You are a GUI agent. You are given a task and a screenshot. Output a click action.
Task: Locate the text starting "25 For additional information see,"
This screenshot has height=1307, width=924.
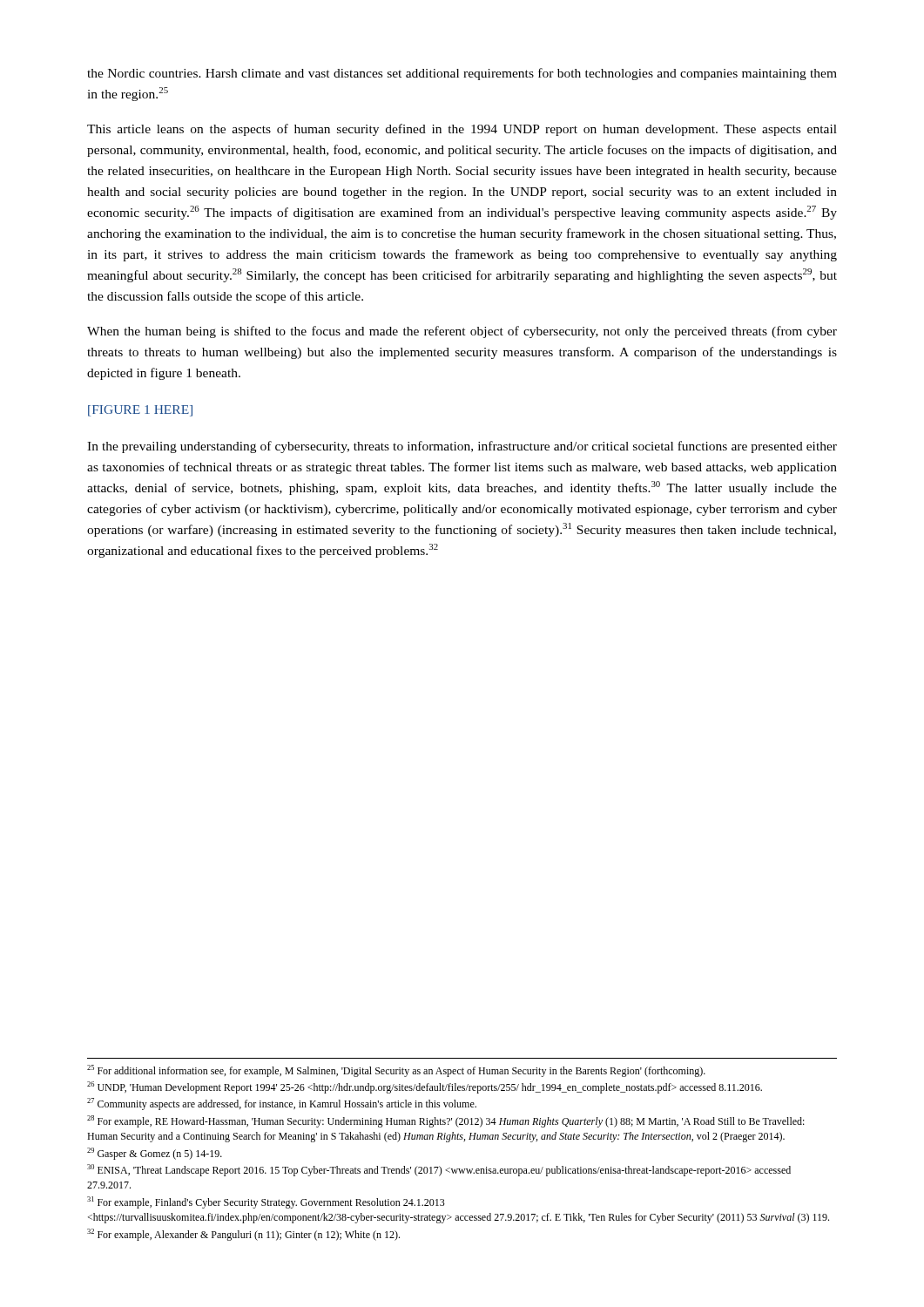[396, 1070]
